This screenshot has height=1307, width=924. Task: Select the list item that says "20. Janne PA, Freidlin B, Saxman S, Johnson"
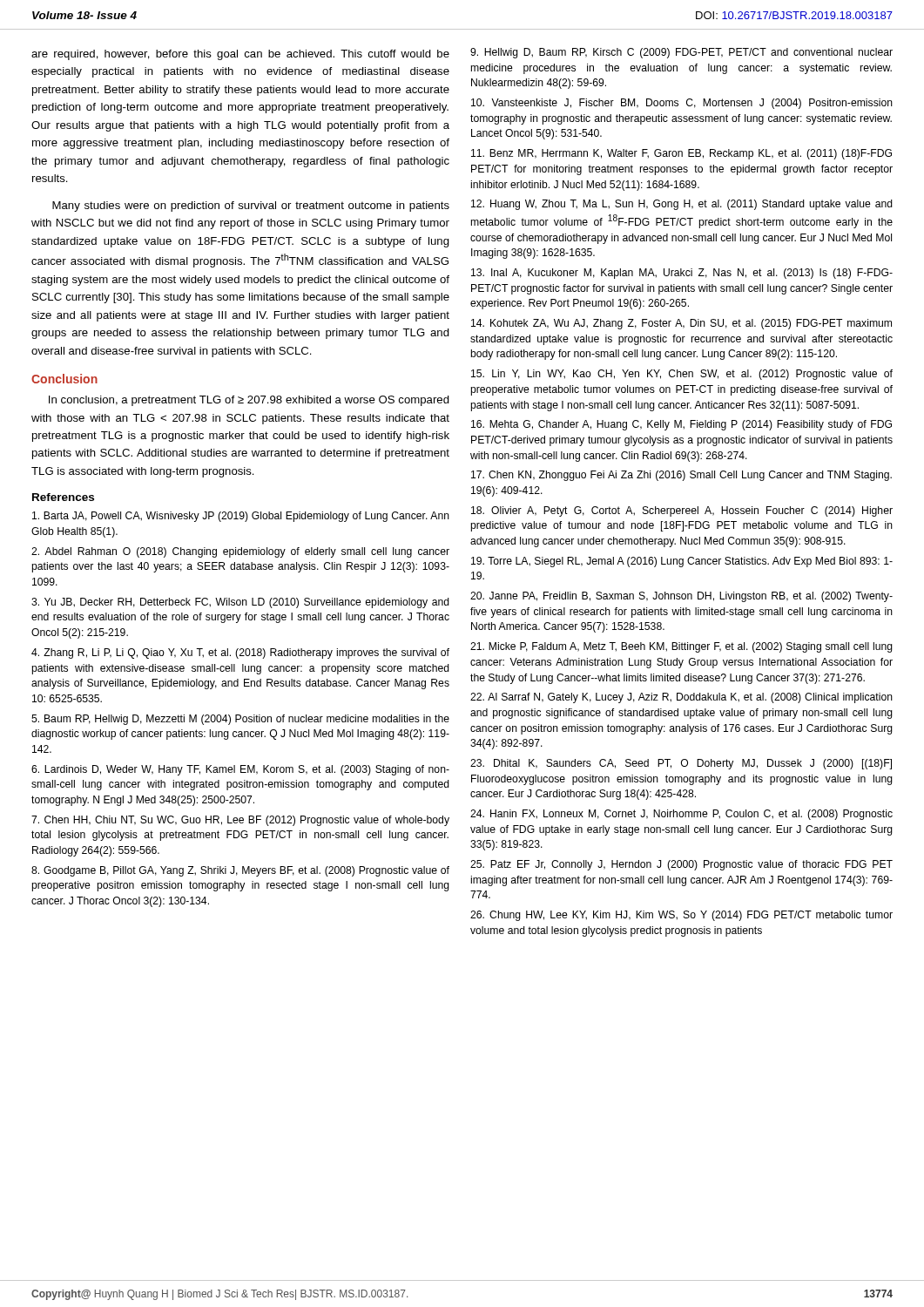point(681,611)
